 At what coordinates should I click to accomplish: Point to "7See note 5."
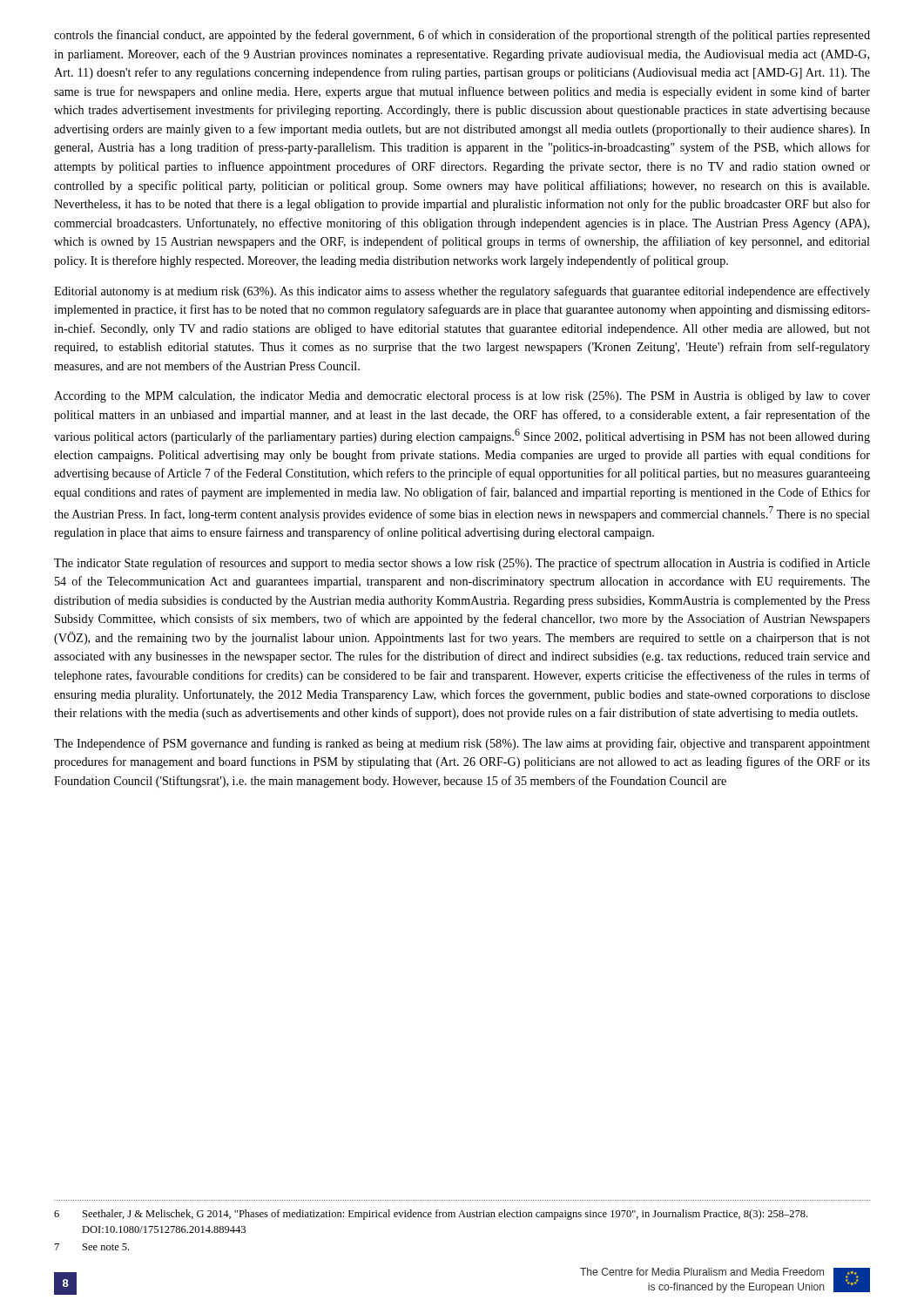pyautogui.click(x=92, y=1247)
